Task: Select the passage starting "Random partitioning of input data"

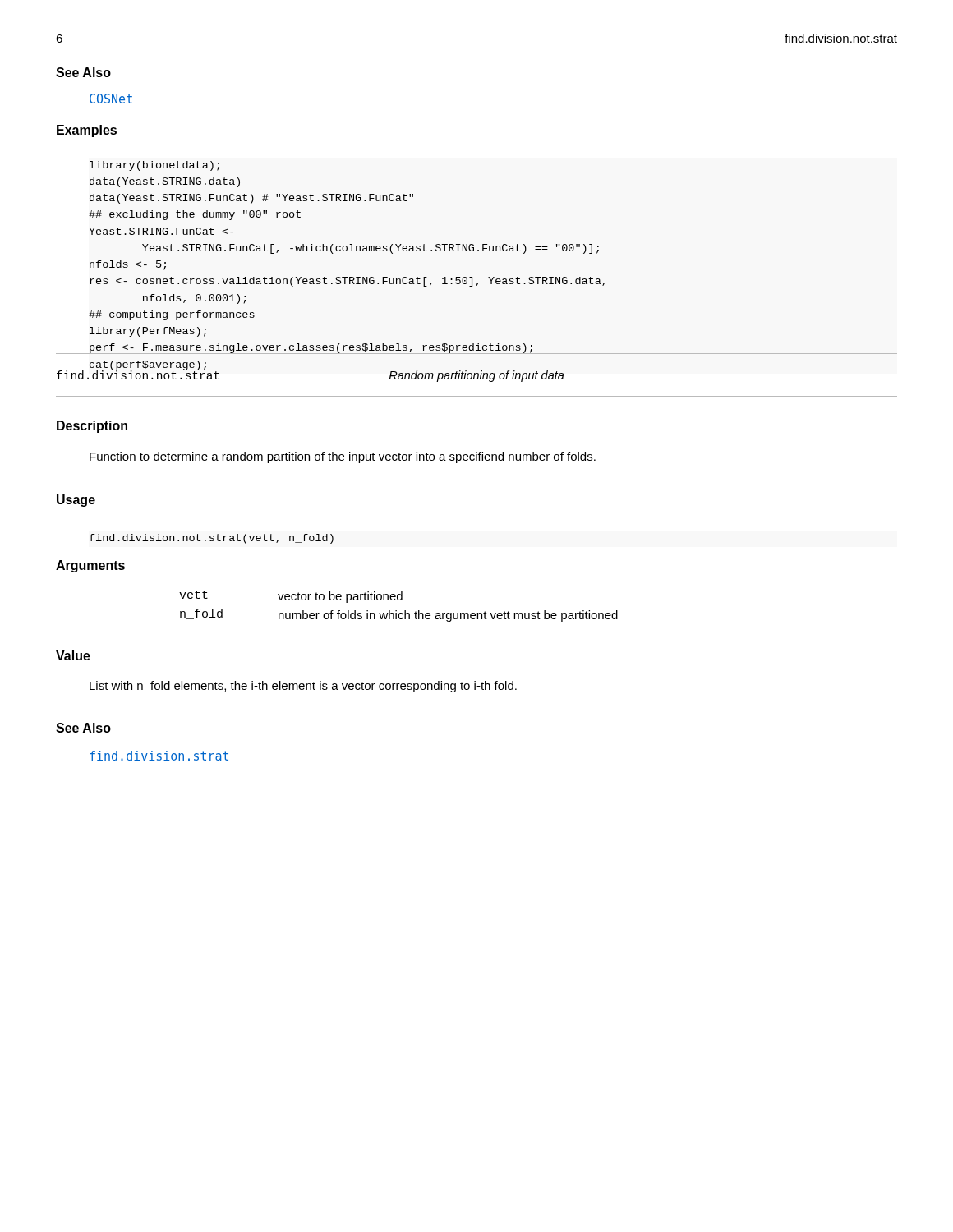Action: tap(476, 375)
